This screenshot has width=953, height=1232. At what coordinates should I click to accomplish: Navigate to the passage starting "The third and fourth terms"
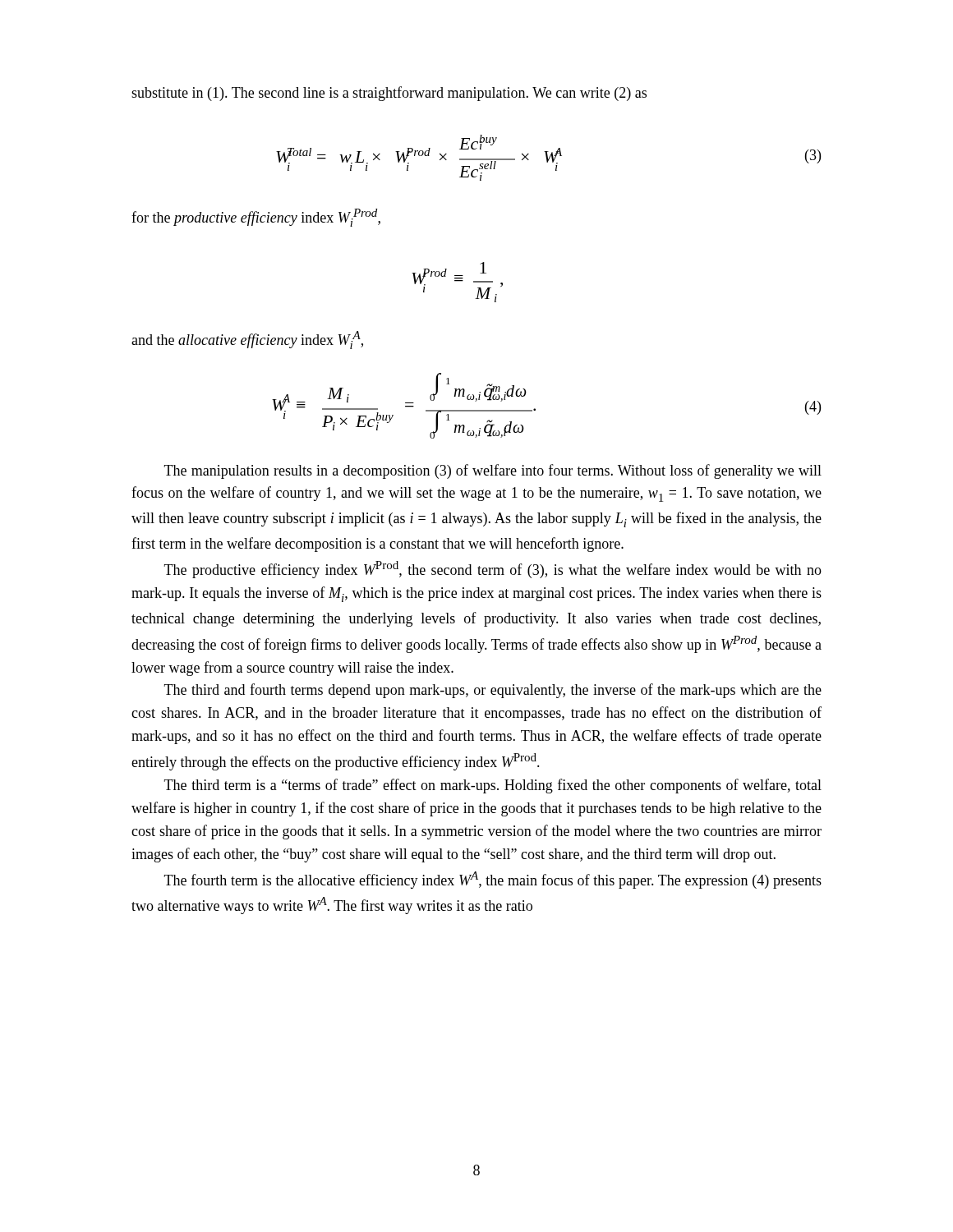(476, 727)
